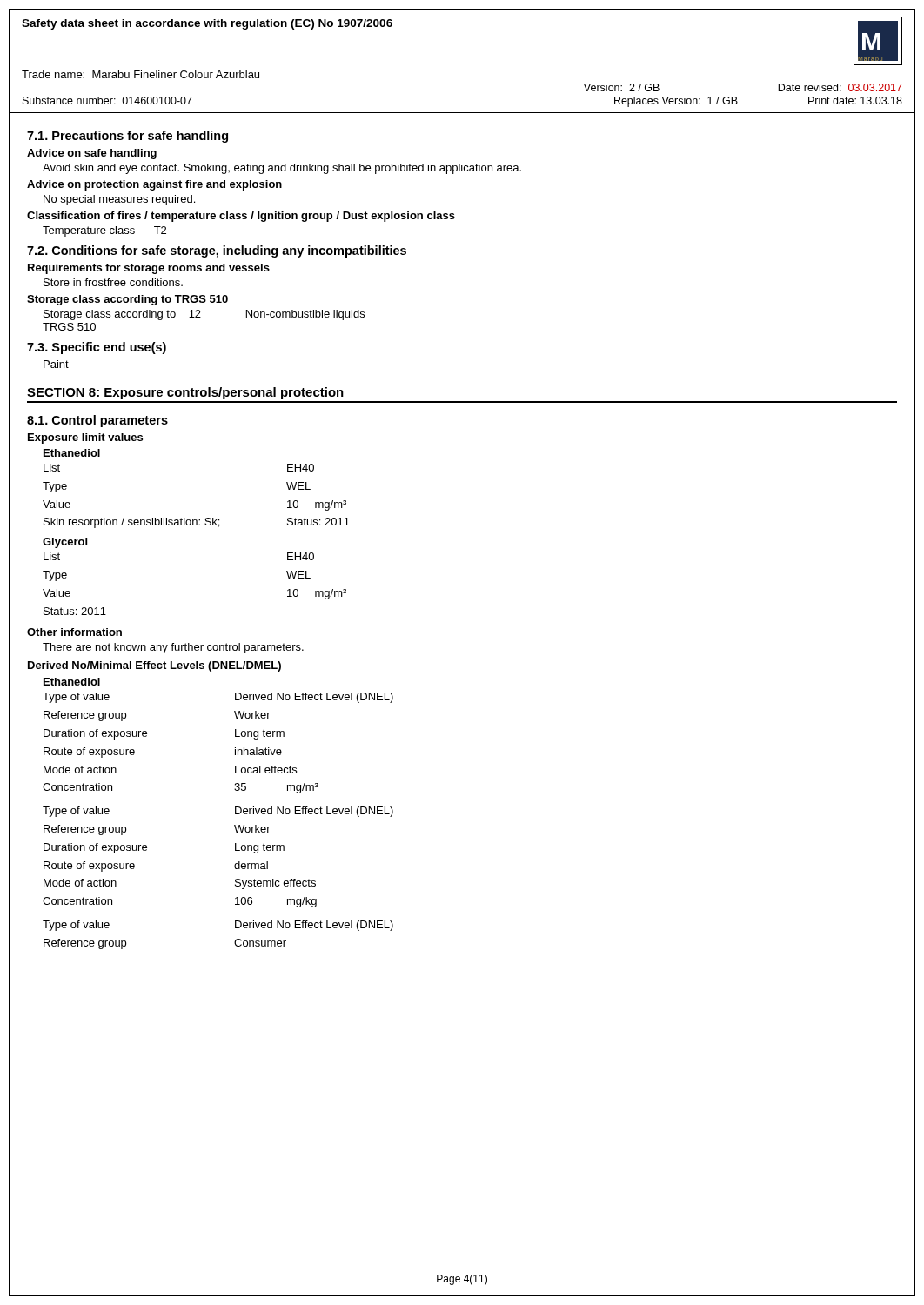Click on the section header that says "Advice on protection against fire and"
The image size is (924, 1305).
tap(155, 184)
